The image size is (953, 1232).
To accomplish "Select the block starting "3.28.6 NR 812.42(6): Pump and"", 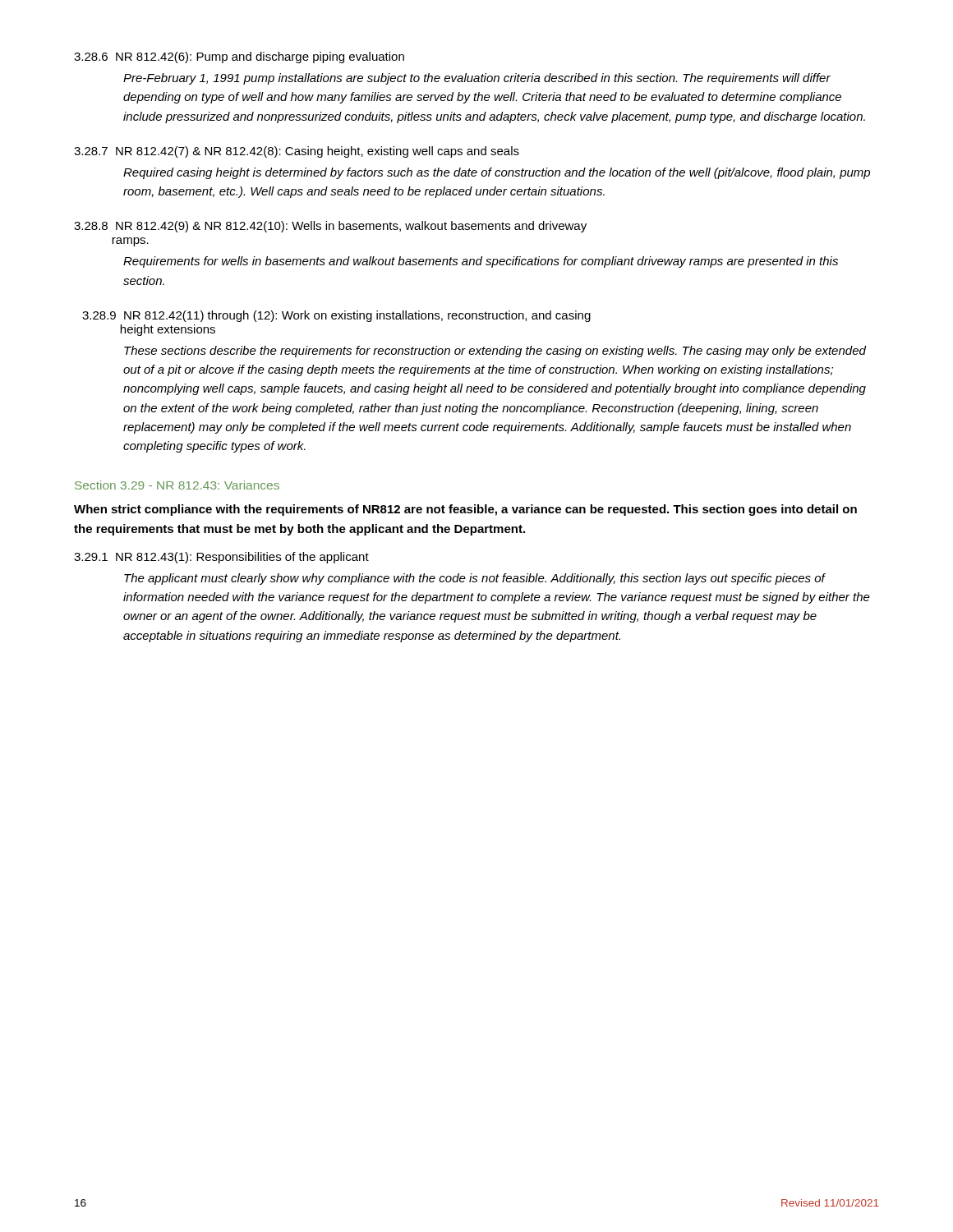I will (x=476, y=87).
